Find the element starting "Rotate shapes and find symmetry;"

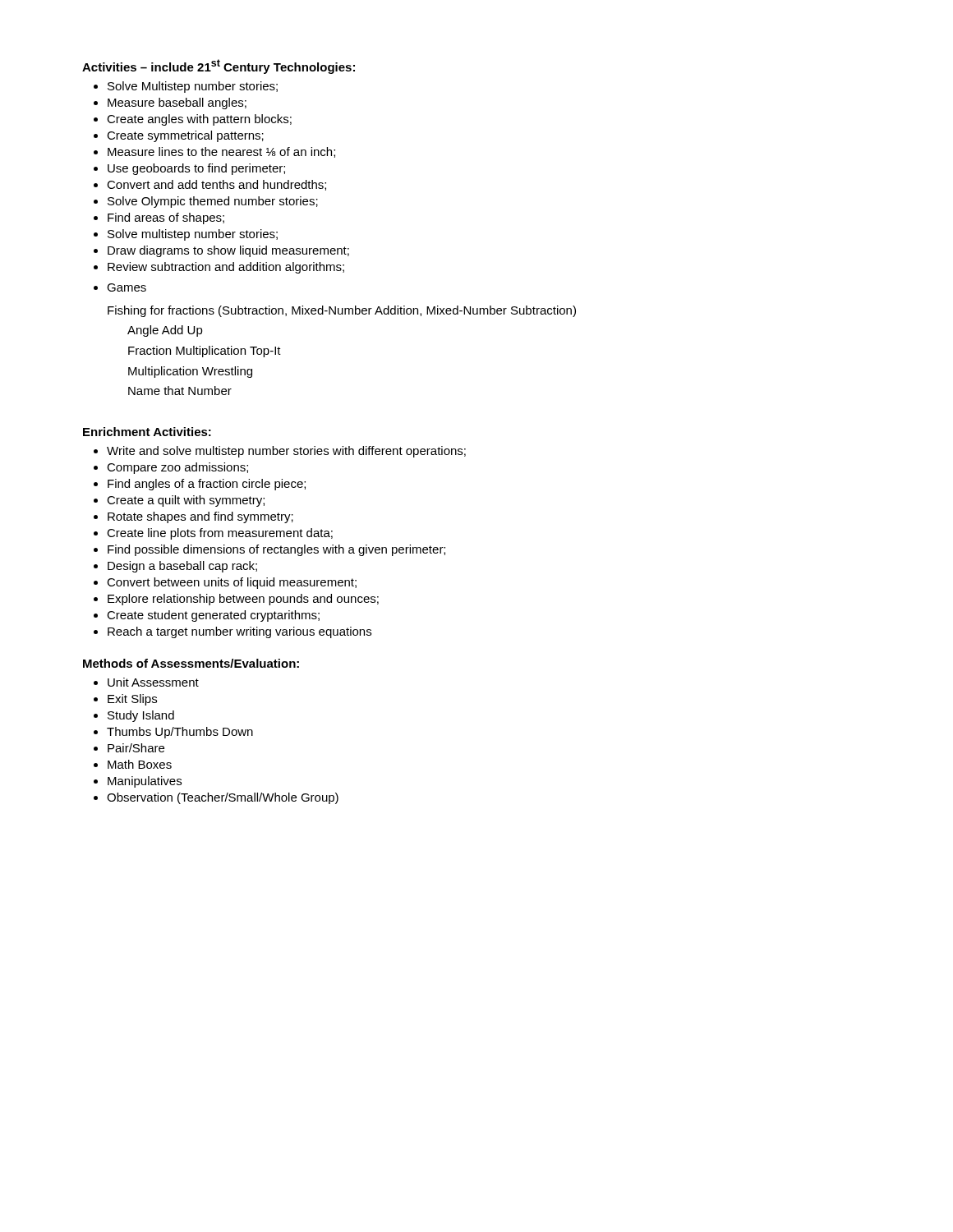200,517
